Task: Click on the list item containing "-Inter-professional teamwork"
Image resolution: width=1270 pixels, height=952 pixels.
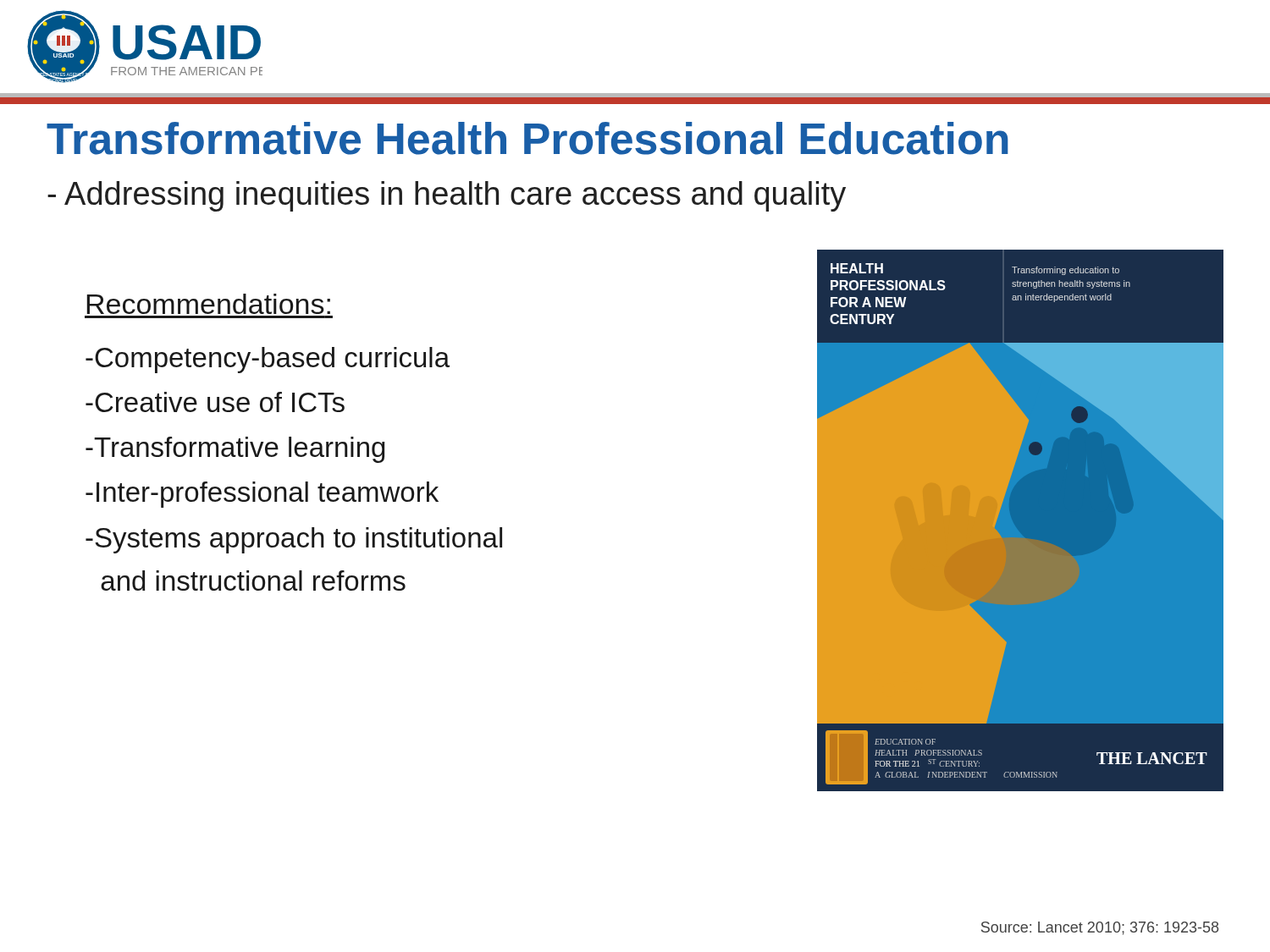Action: coord(262,492)
